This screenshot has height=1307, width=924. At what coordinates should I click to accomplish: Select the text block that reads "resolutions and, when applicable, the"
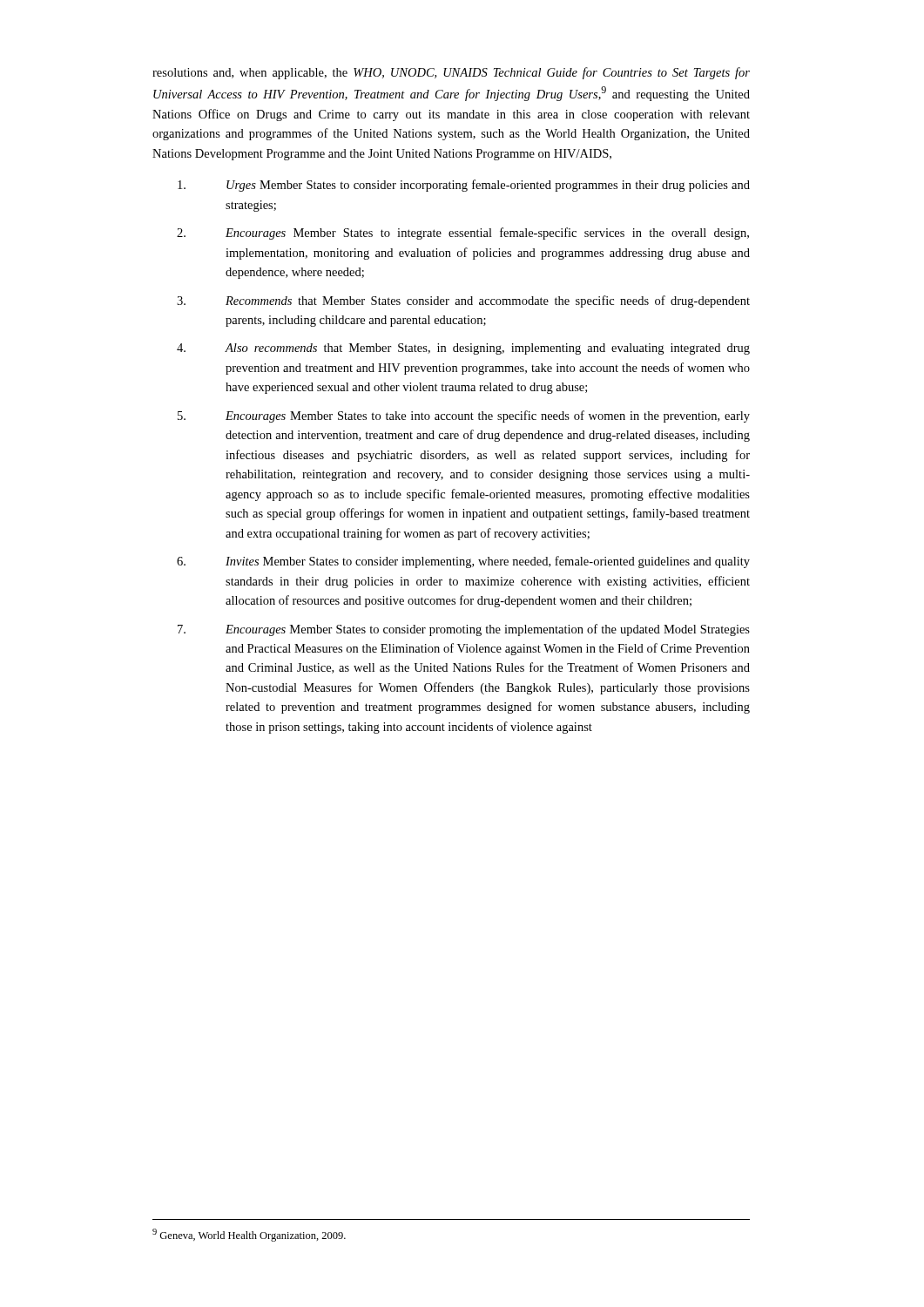(451, 113)
